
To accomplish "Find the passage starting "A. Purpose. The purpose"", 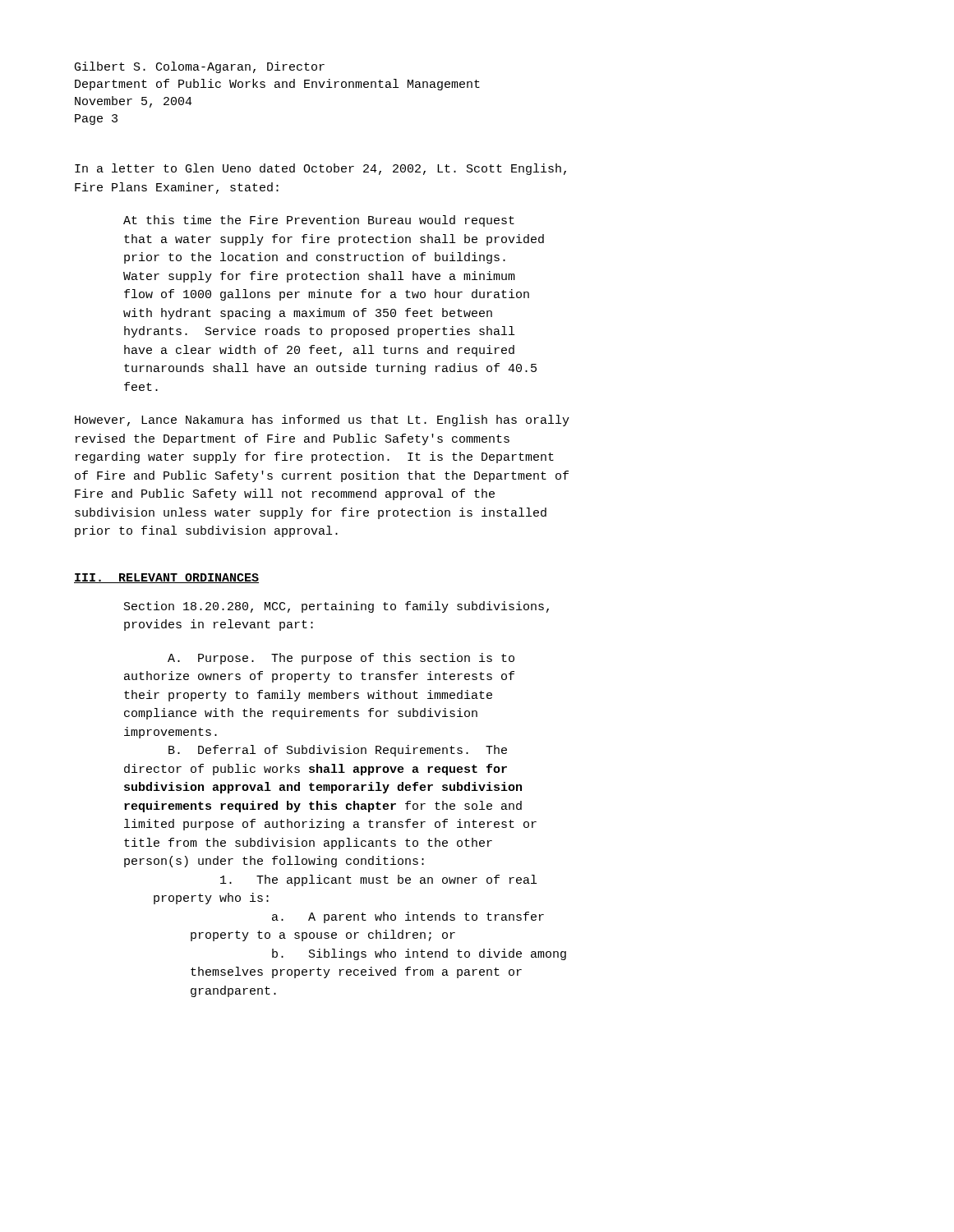I will (345, 825).
